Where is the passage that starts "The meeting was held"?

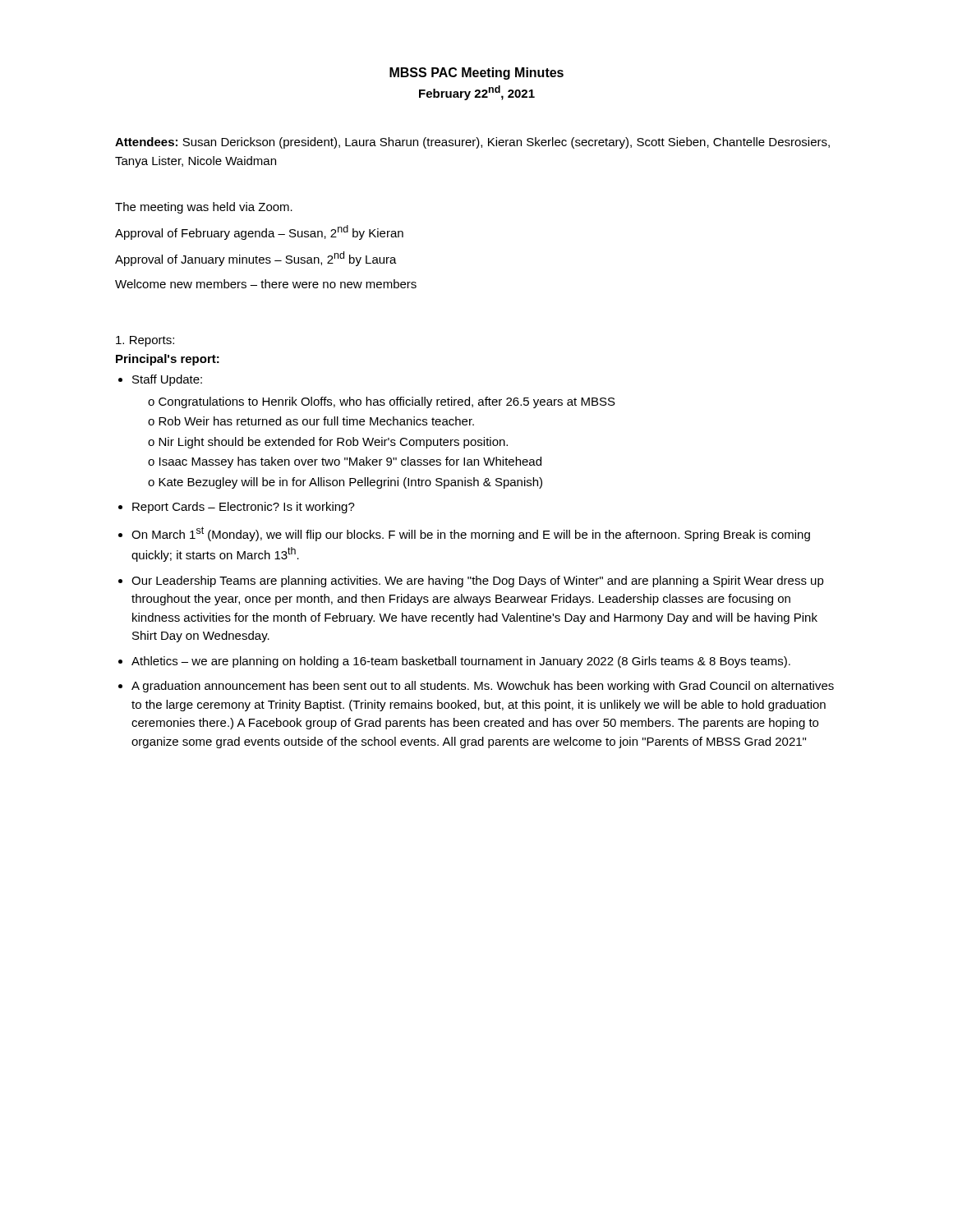click(204, 208)
